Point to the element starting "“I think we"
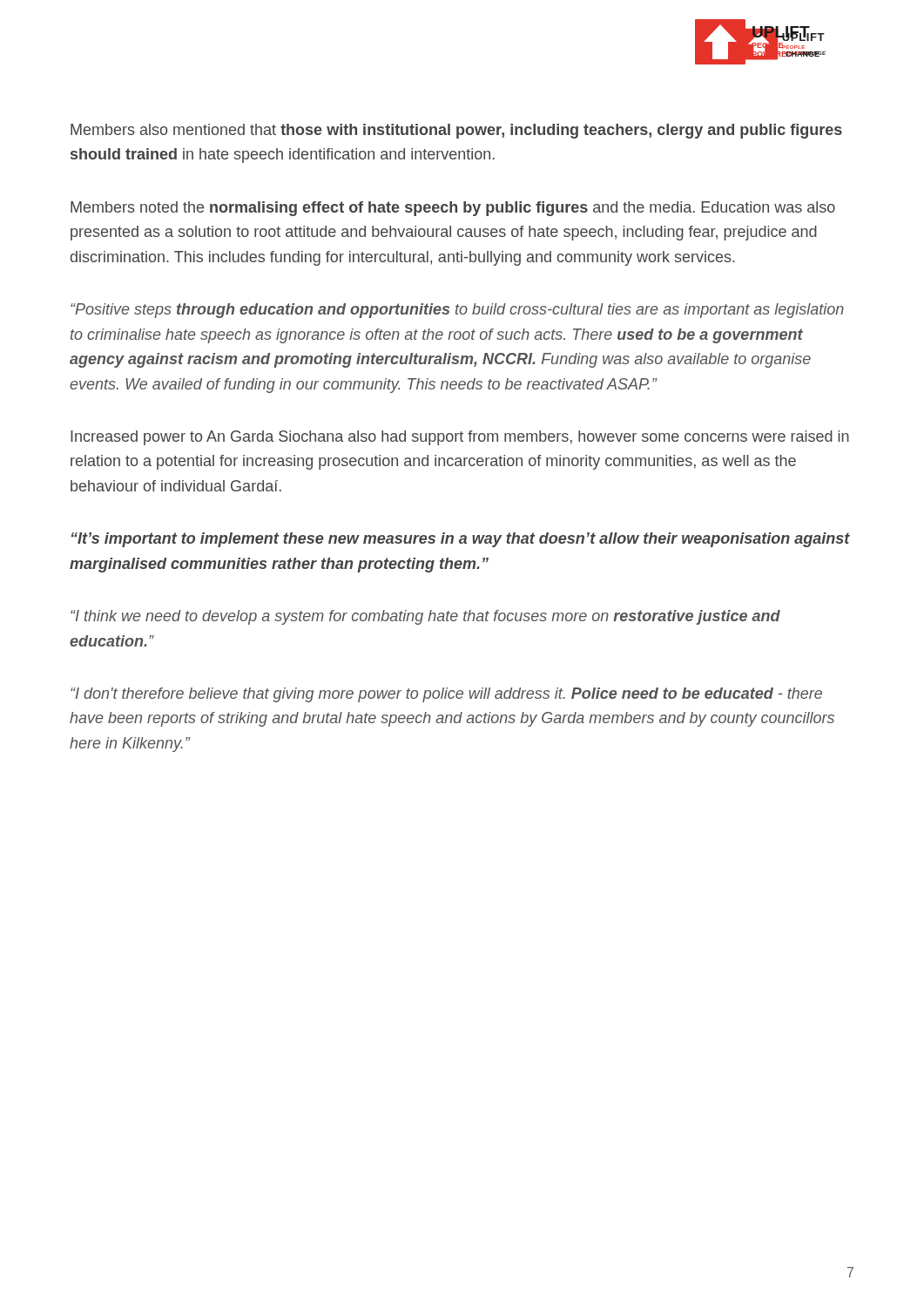This screenshot has height=1307, width=924. point(425,629)
